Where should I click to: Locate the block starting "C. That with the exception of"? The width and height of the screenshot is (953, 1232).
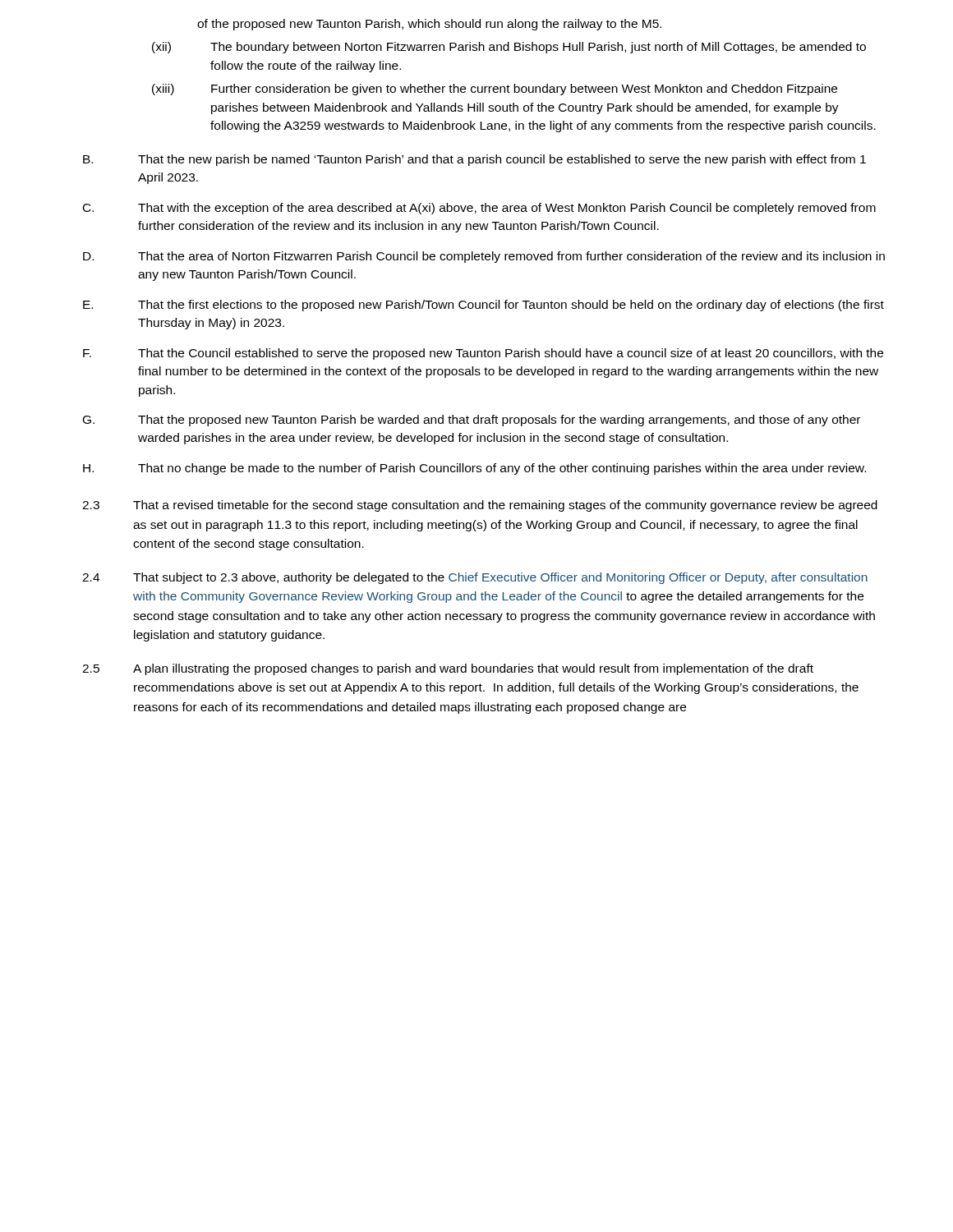pyautogui.click(x=485, y=217)
